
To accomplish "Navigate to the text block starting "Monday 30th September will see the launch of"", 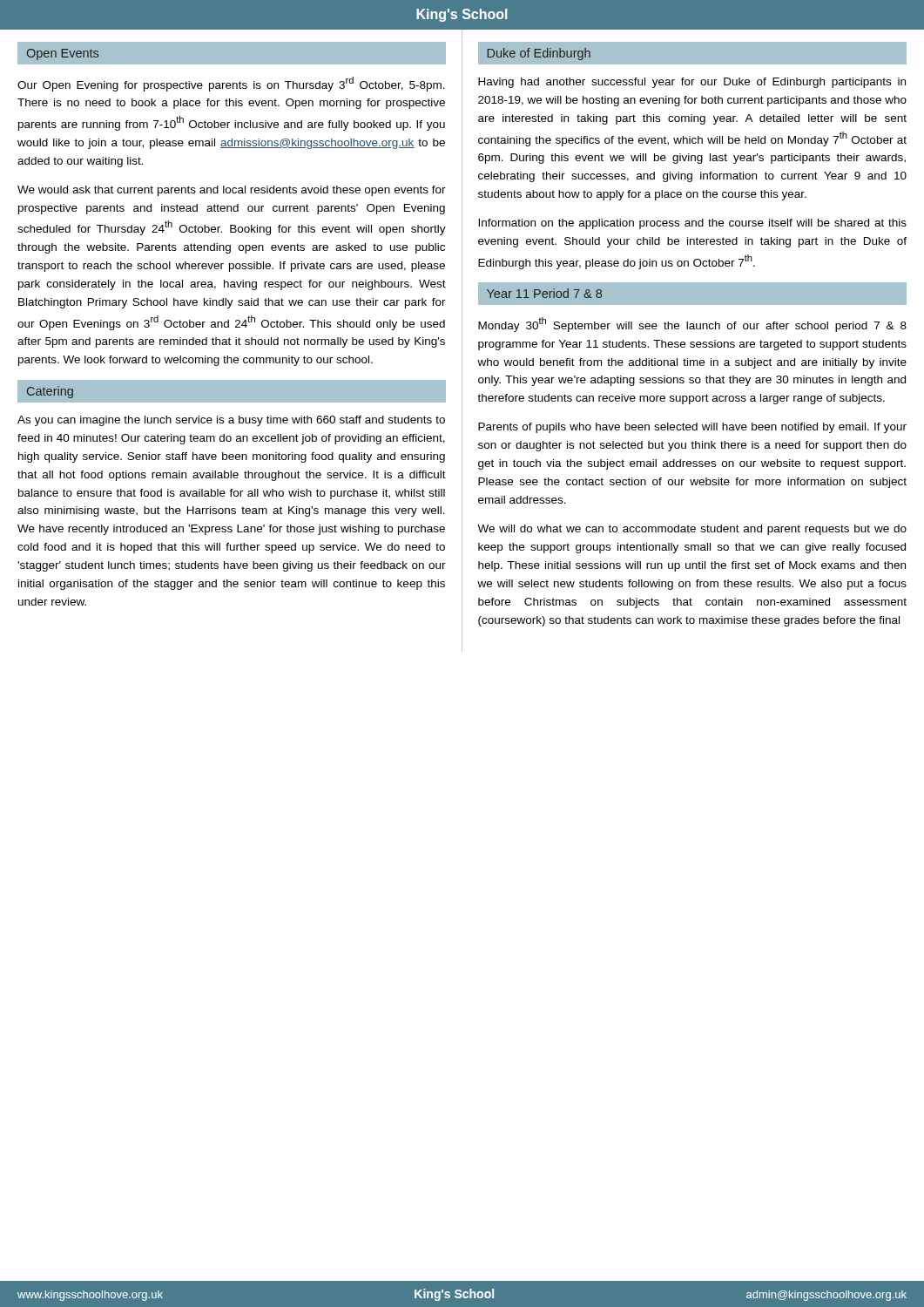I will 692,360.
